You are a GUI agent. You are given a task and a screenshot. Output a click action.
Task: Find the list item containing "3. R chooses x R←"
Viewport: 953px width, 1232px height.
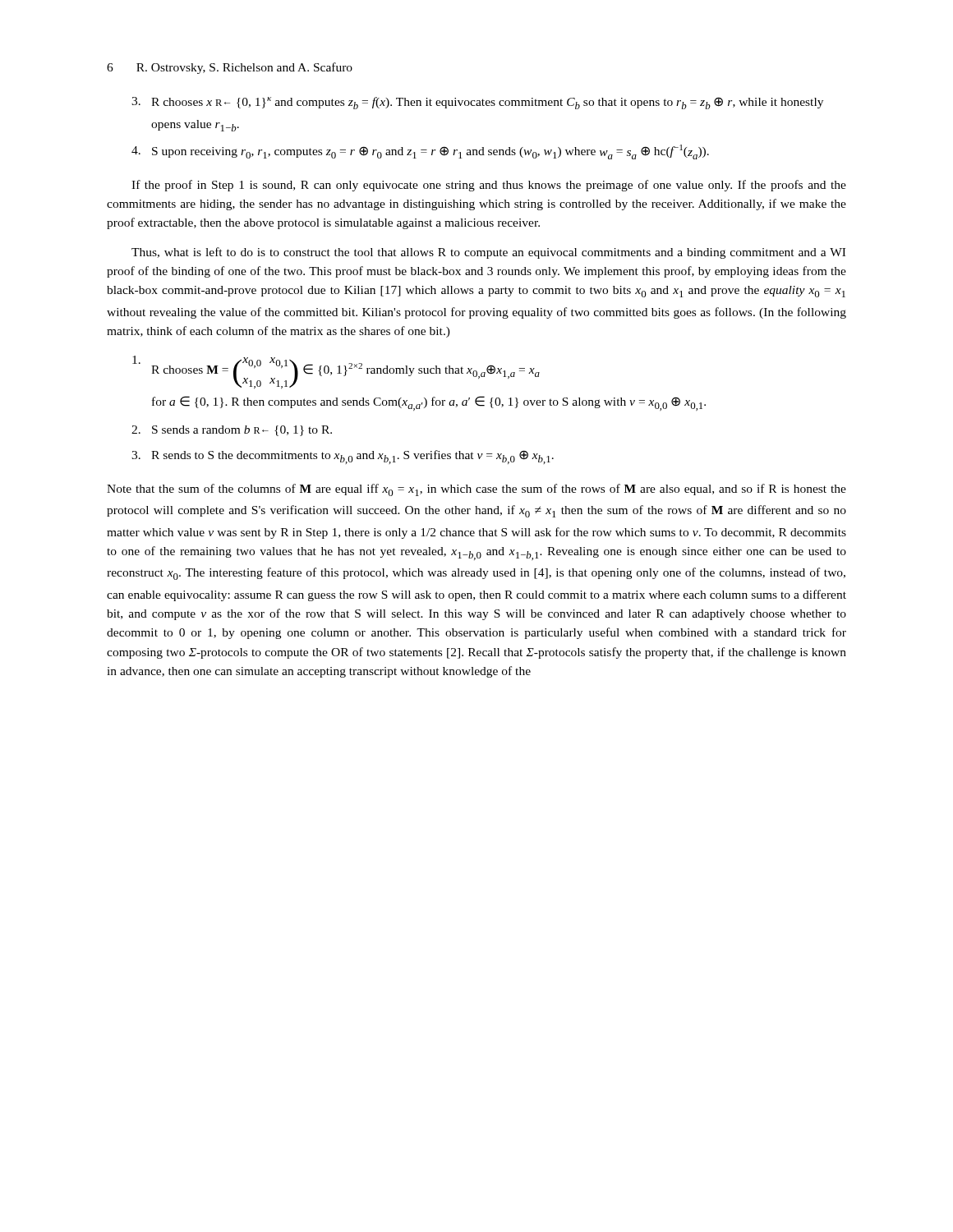[489, 114]
